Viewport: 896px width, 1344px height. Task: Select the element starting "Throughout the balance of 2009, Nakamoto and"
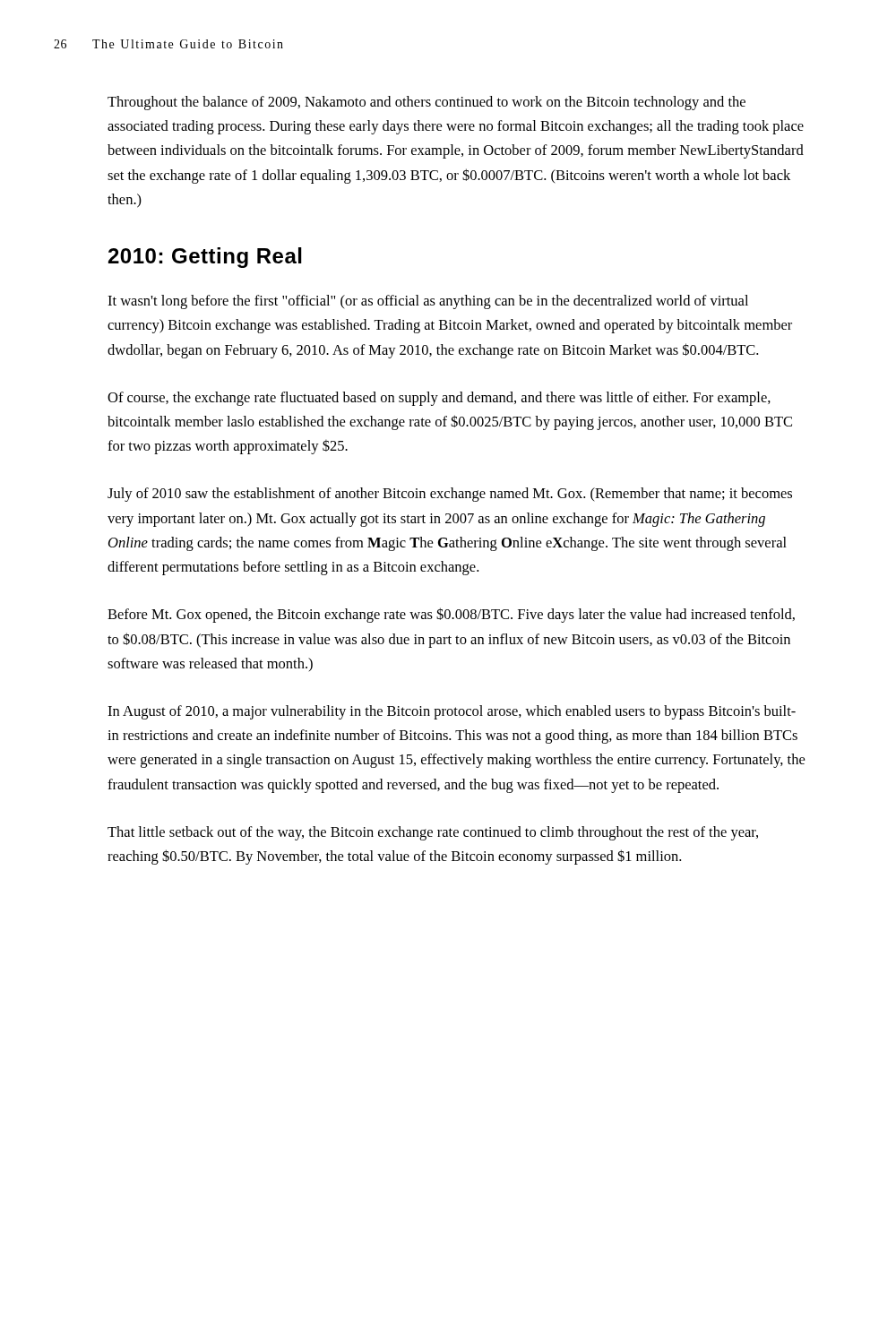(456, 150)
